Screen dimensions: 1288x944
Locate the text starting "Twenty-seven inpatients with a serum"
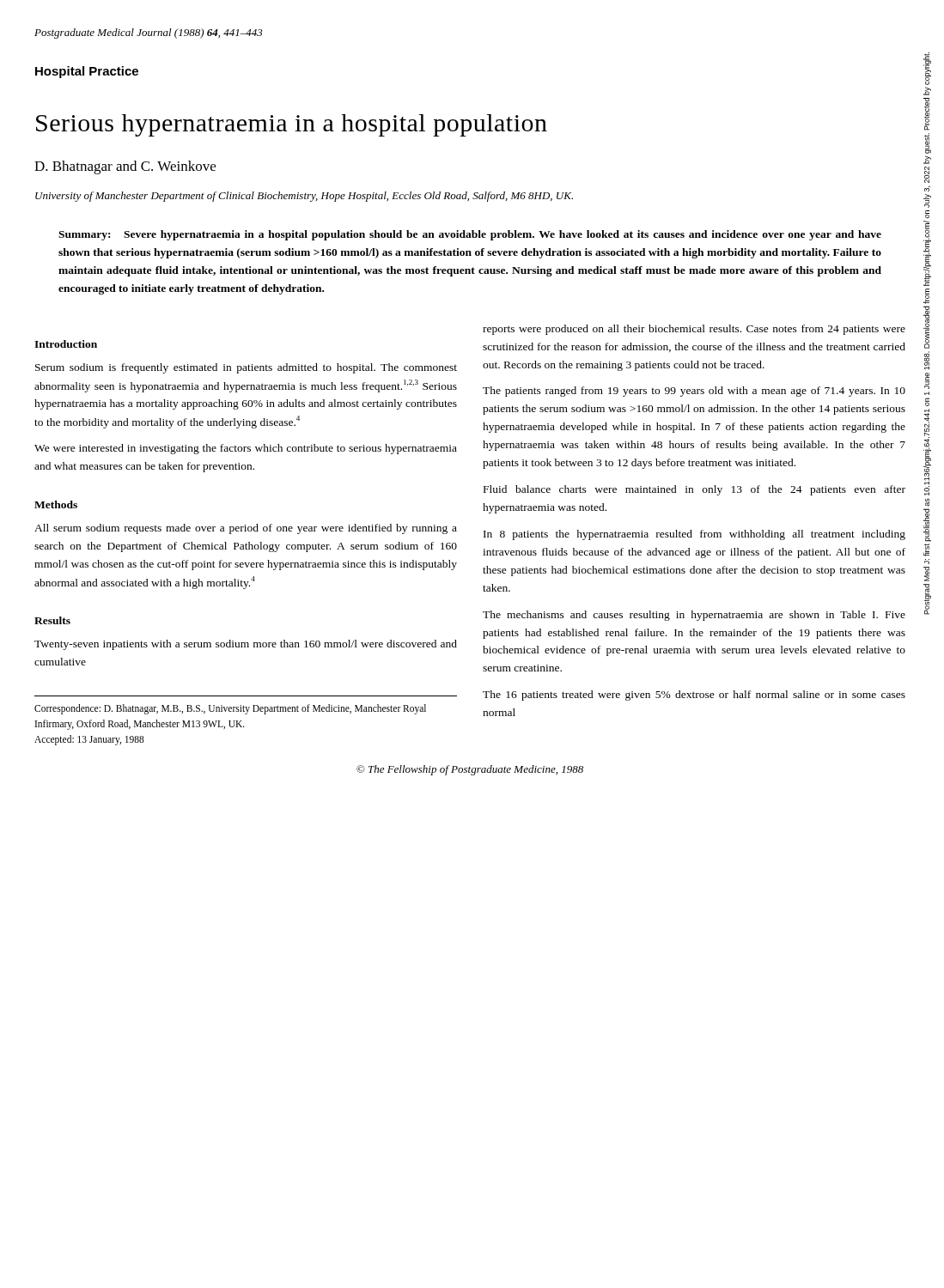tap(246, 653)
